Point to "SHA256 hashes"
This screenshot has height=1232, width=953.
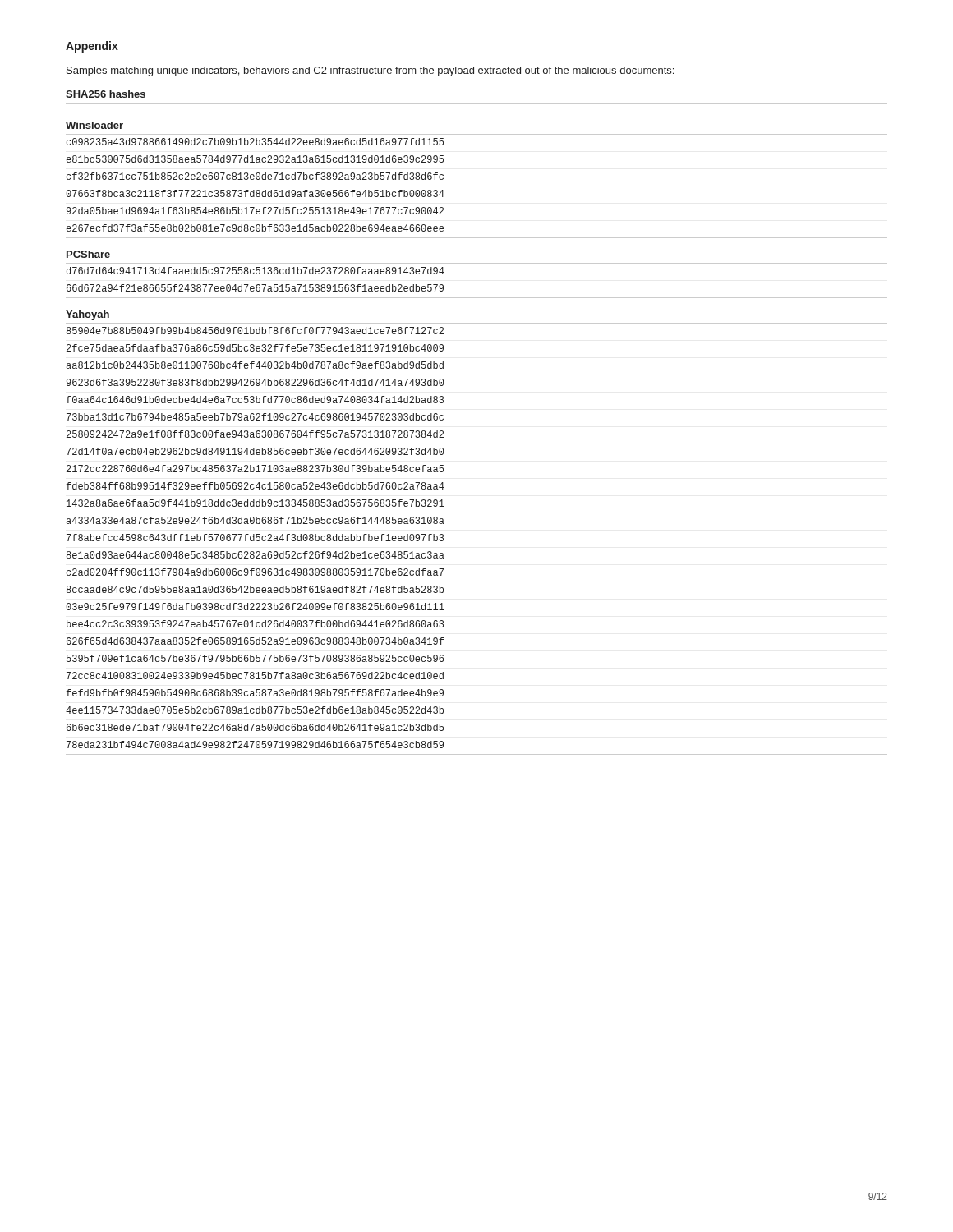coord(106,94)
